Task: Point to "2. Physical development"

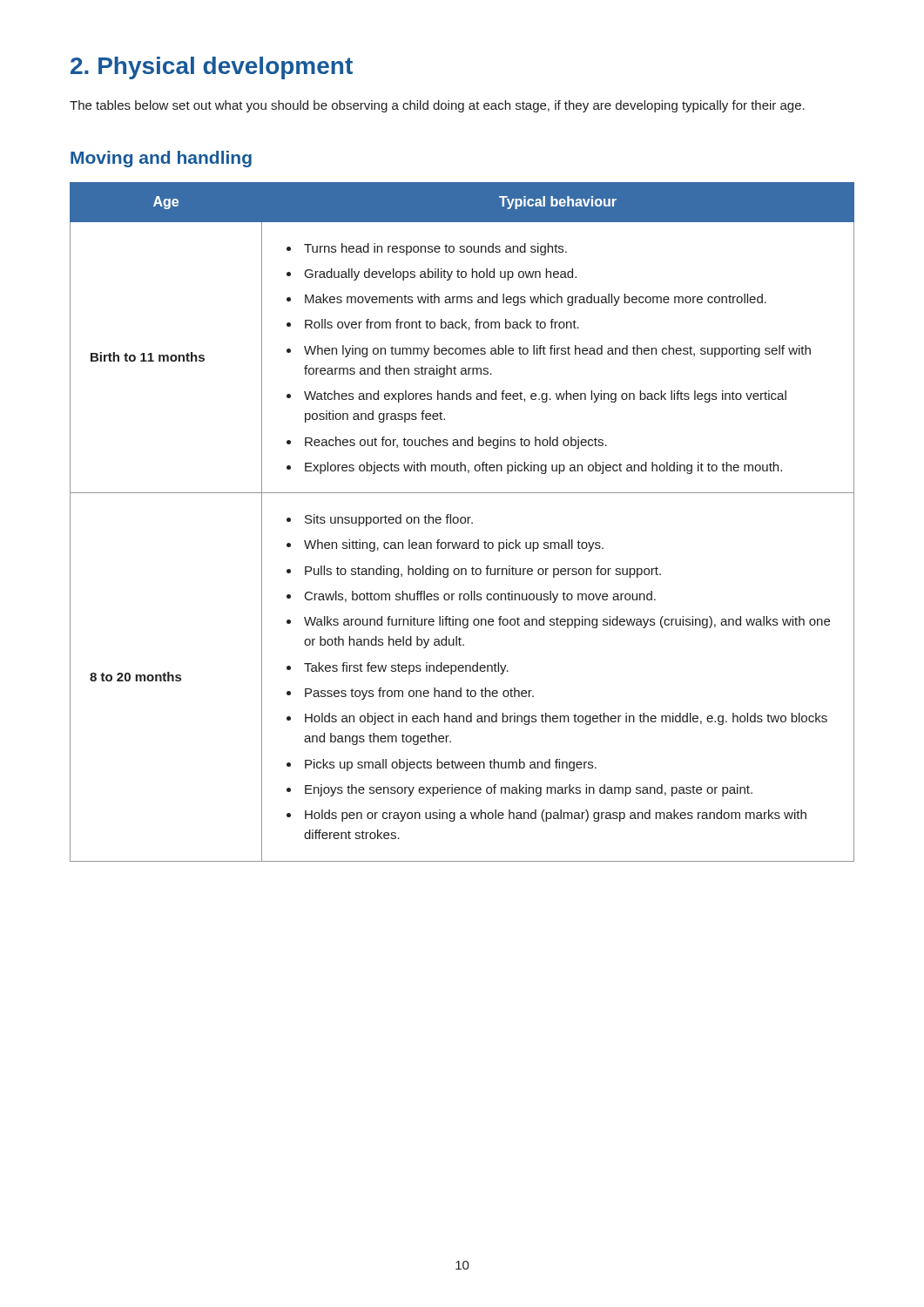Action: coord(212,68)
